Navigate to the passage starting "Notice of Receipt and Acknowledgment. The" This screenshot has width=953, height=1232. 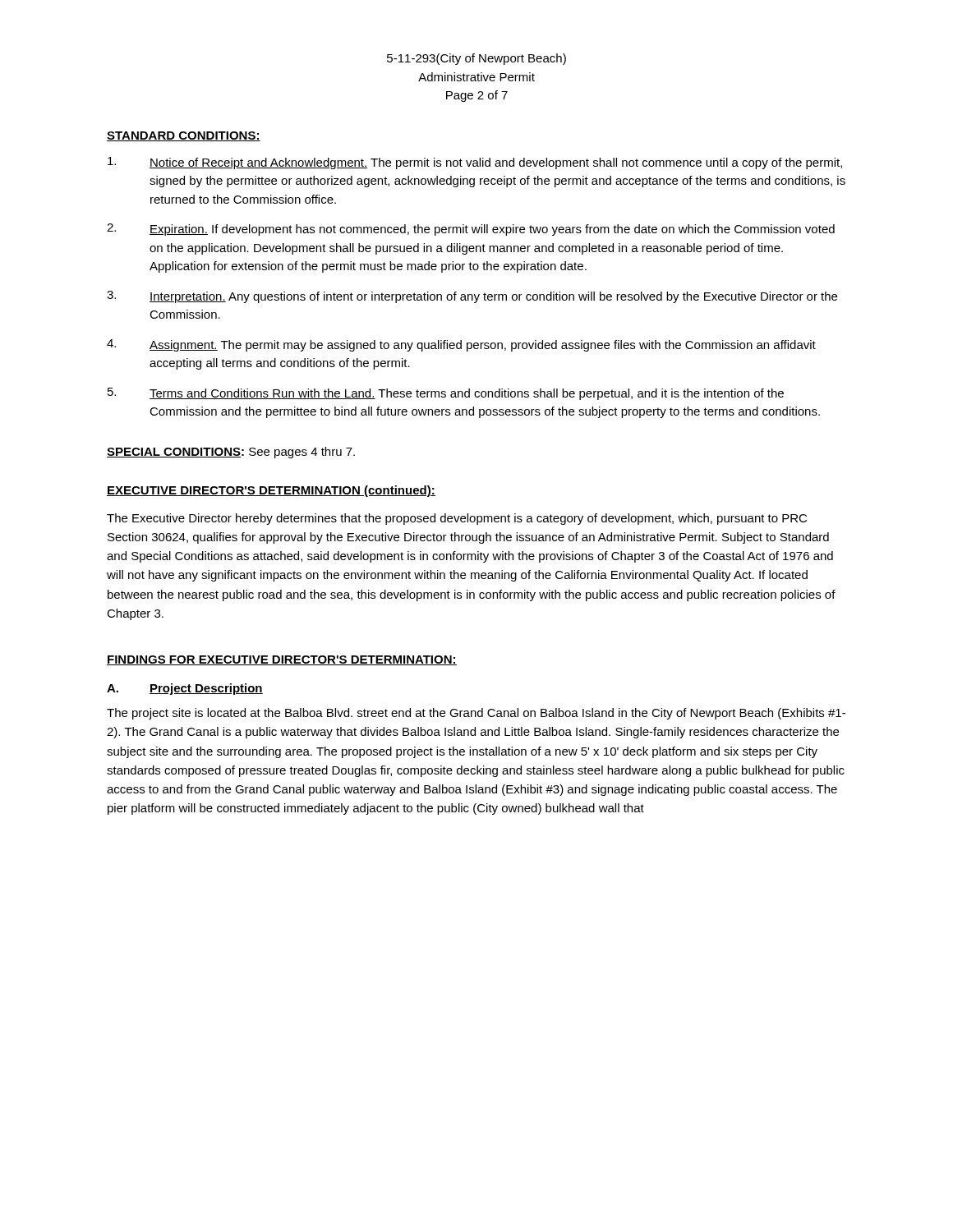[x=476, y=181]
